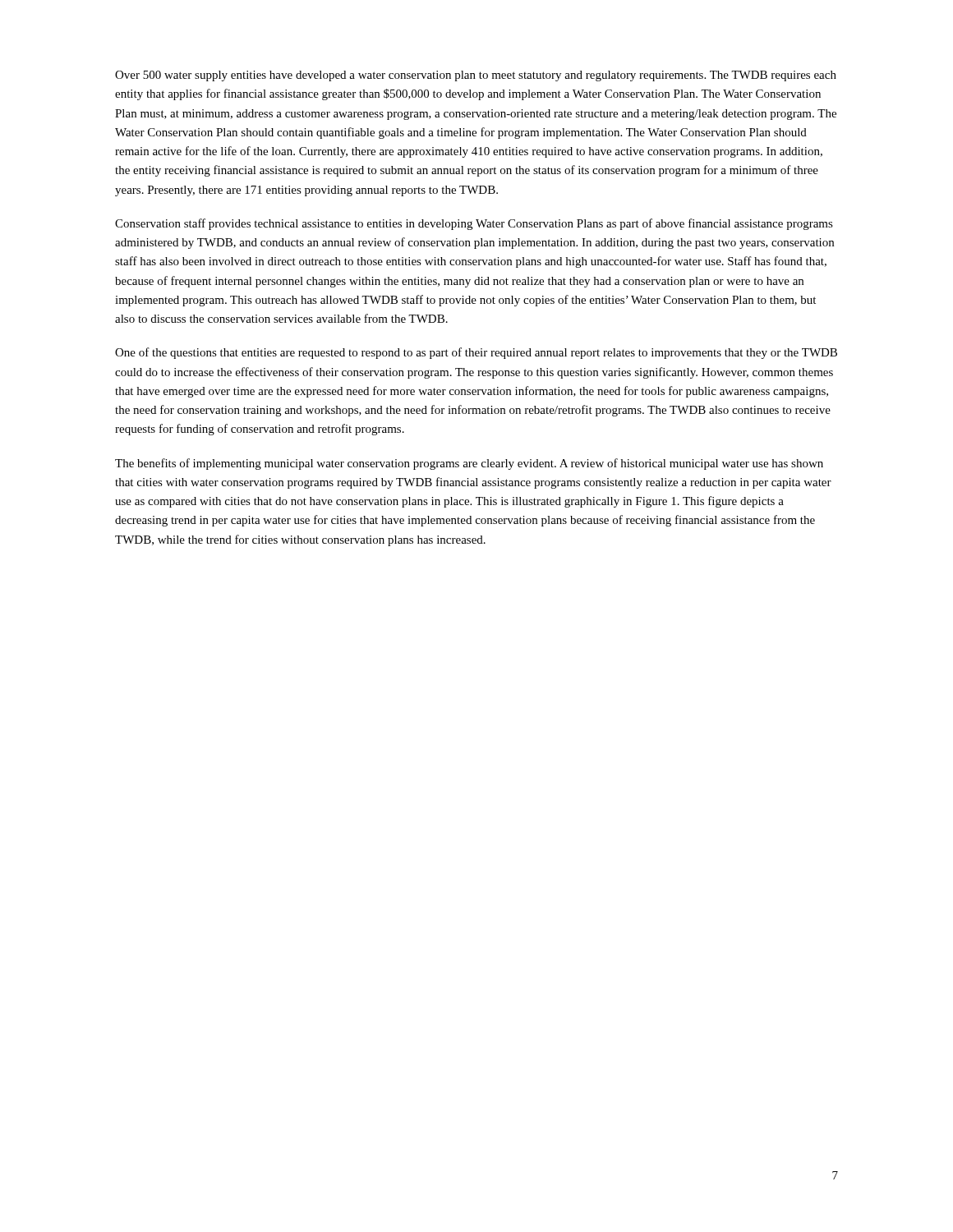Find the block starting "Over 500 water supply"
Viewport: 953px width, 1232px height.
pyautogui.click(x=476, y=132)
